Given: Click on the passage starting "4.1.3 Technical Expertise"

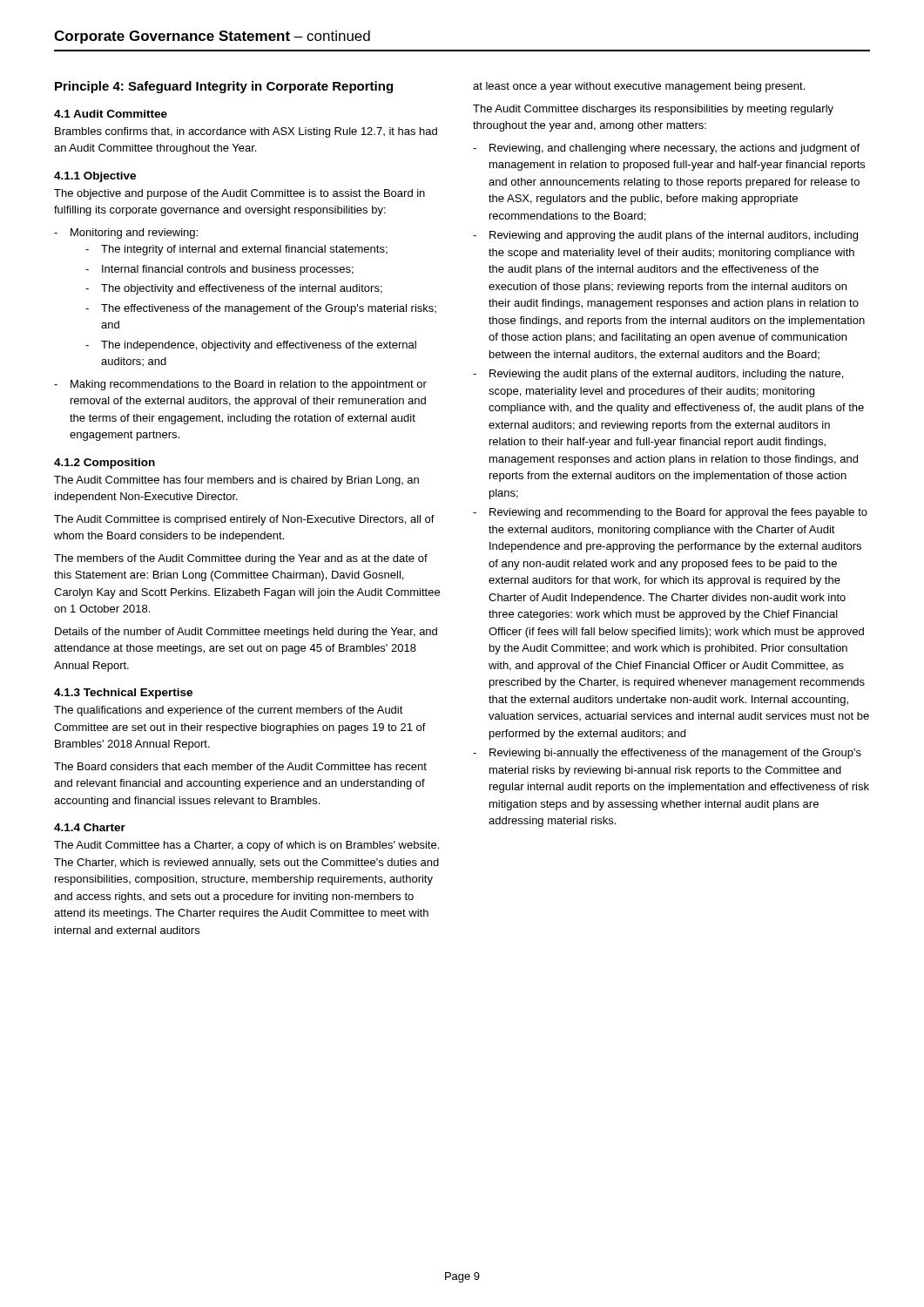Looking at the screenshot, I should tap(123, 692).
